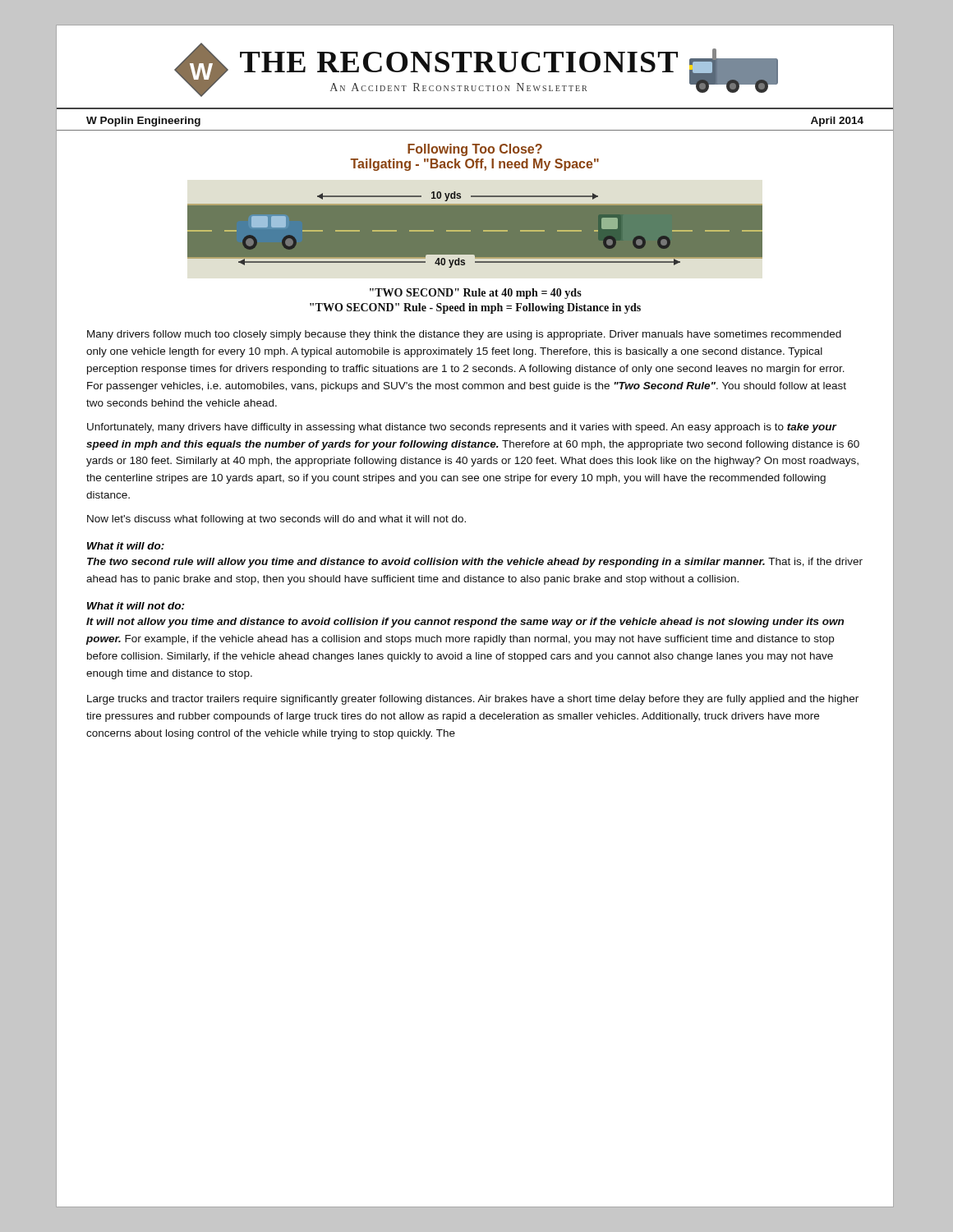The image size is (953, 1232).
Task: Find the region starting "W Poplin Engineering April 2014"
Action: point(475,120)
